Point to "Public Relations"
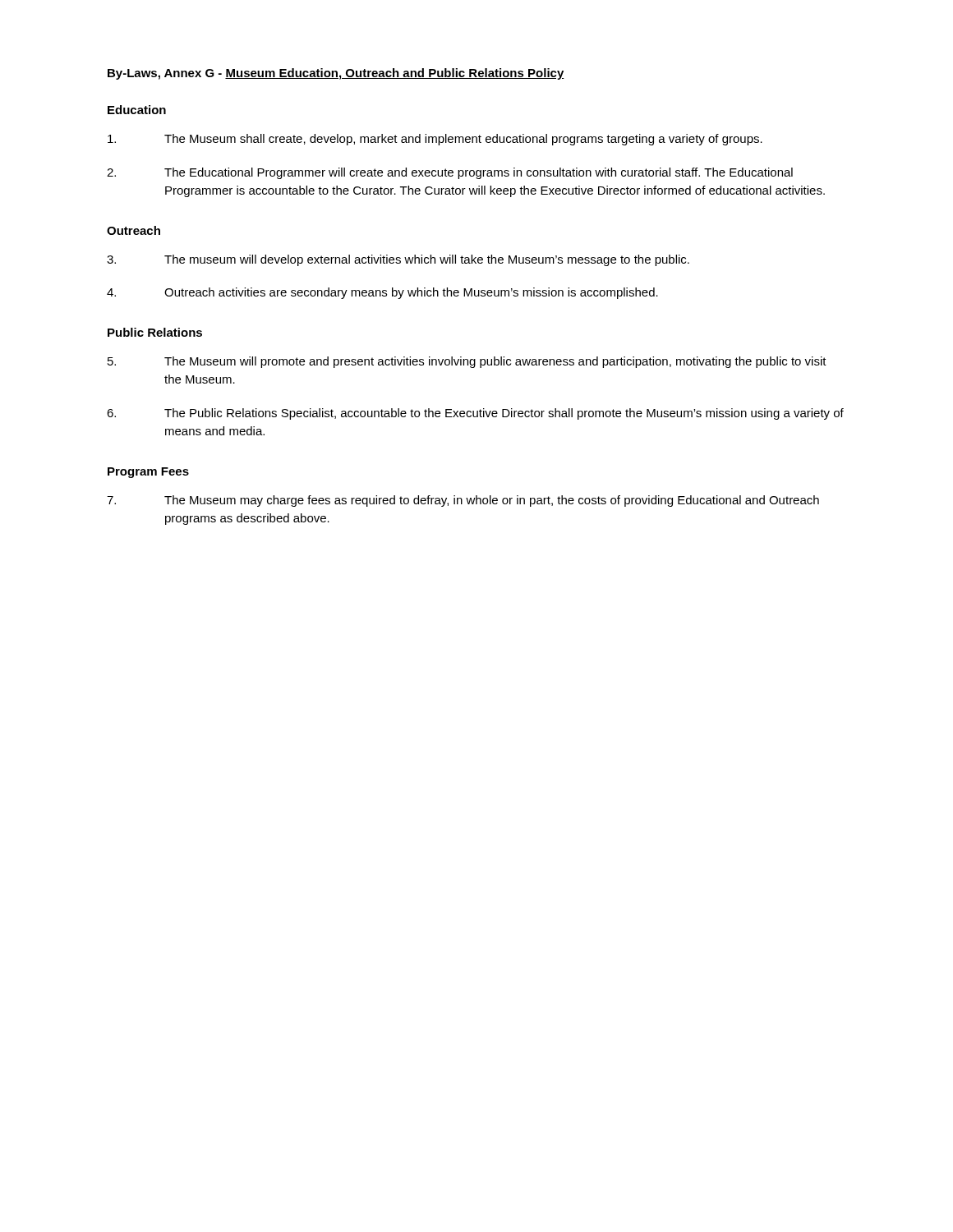 click(x=155, y=332)
